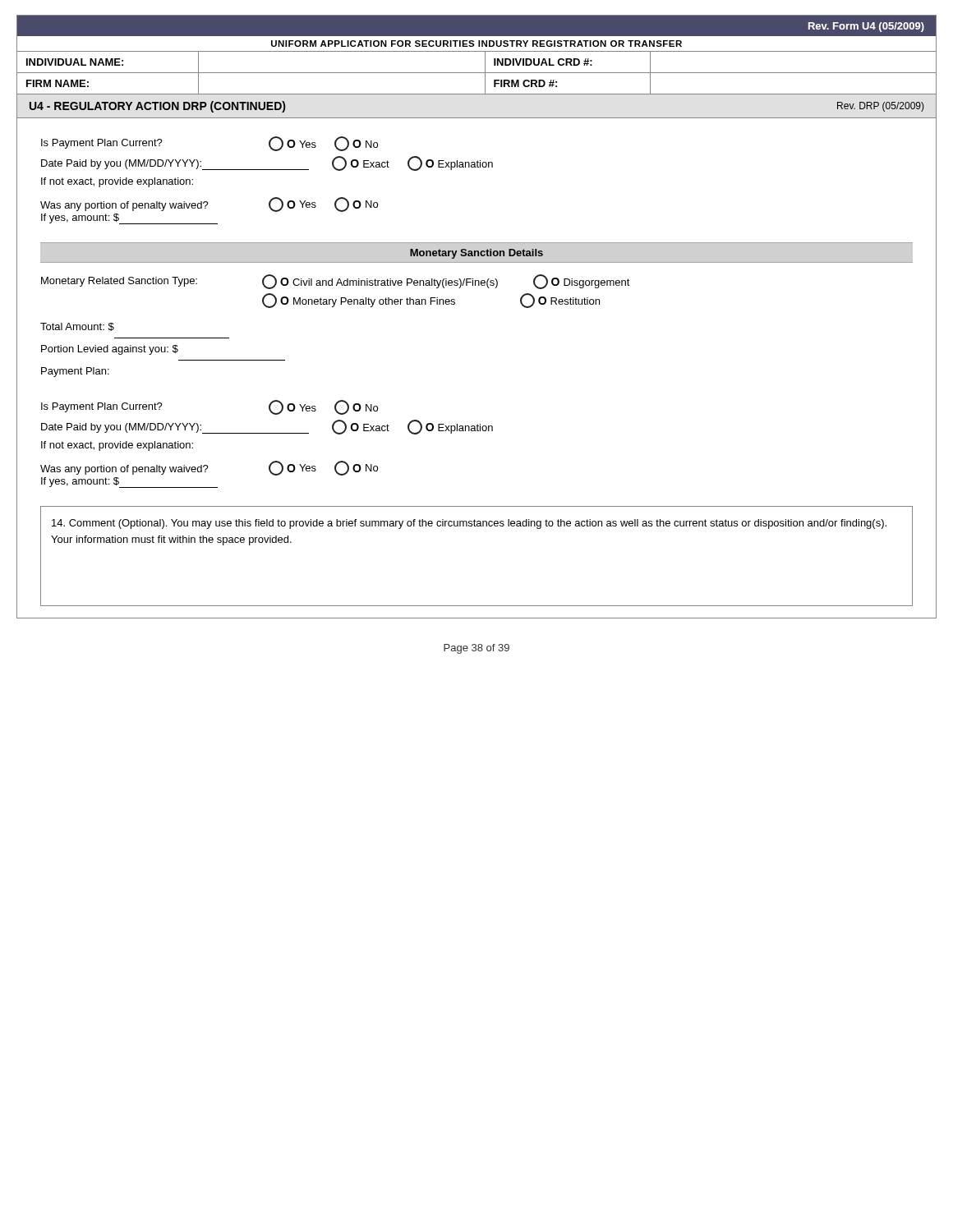Image resolution: width=953 pixels, height=1232 pixels.
Task: Locate the text block containing "Monetary Related Sanction Type: O Civil"
Action: (336, 282)
